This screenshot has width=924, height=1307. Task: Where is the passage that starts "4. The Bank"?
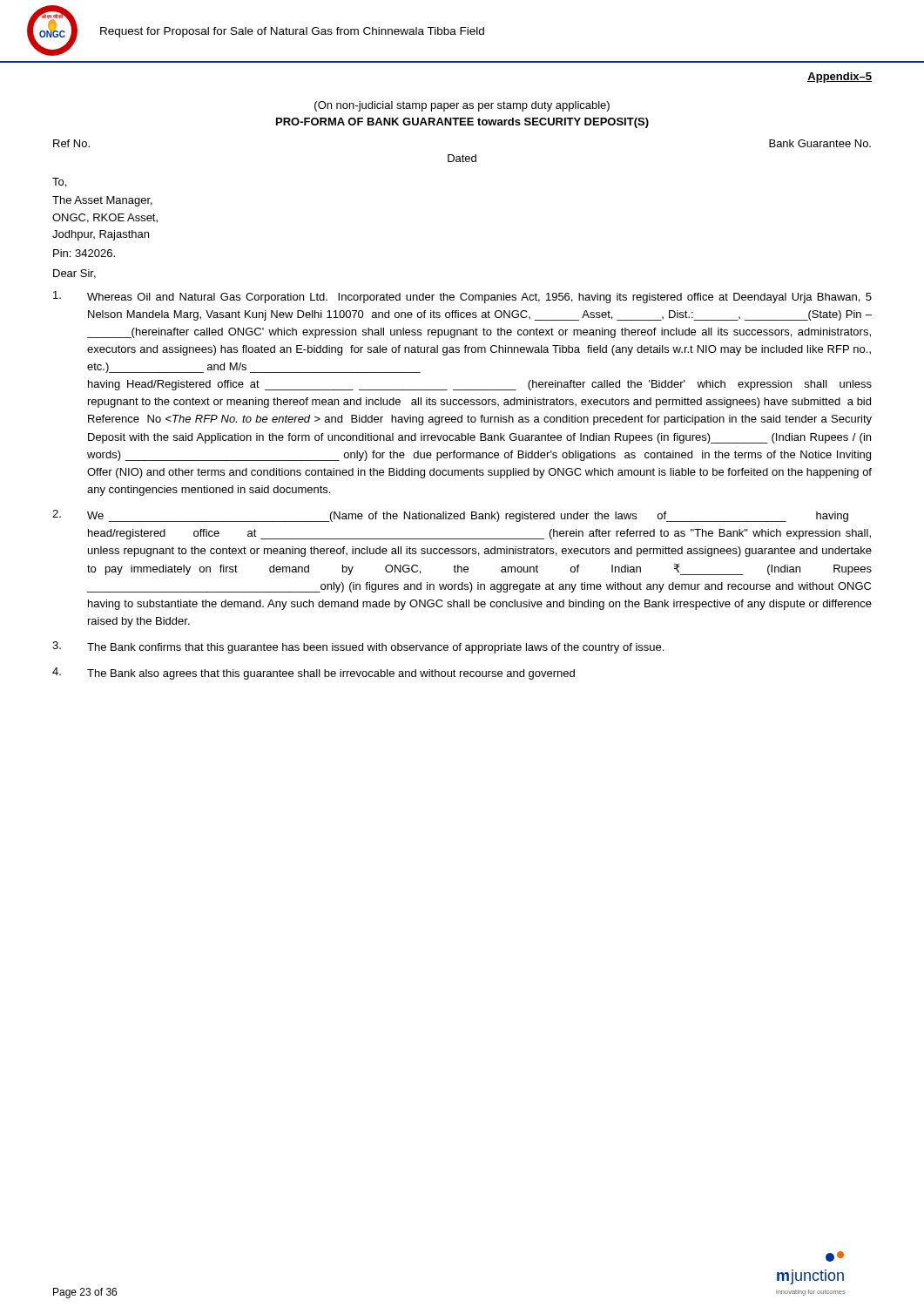coord(462,674)
